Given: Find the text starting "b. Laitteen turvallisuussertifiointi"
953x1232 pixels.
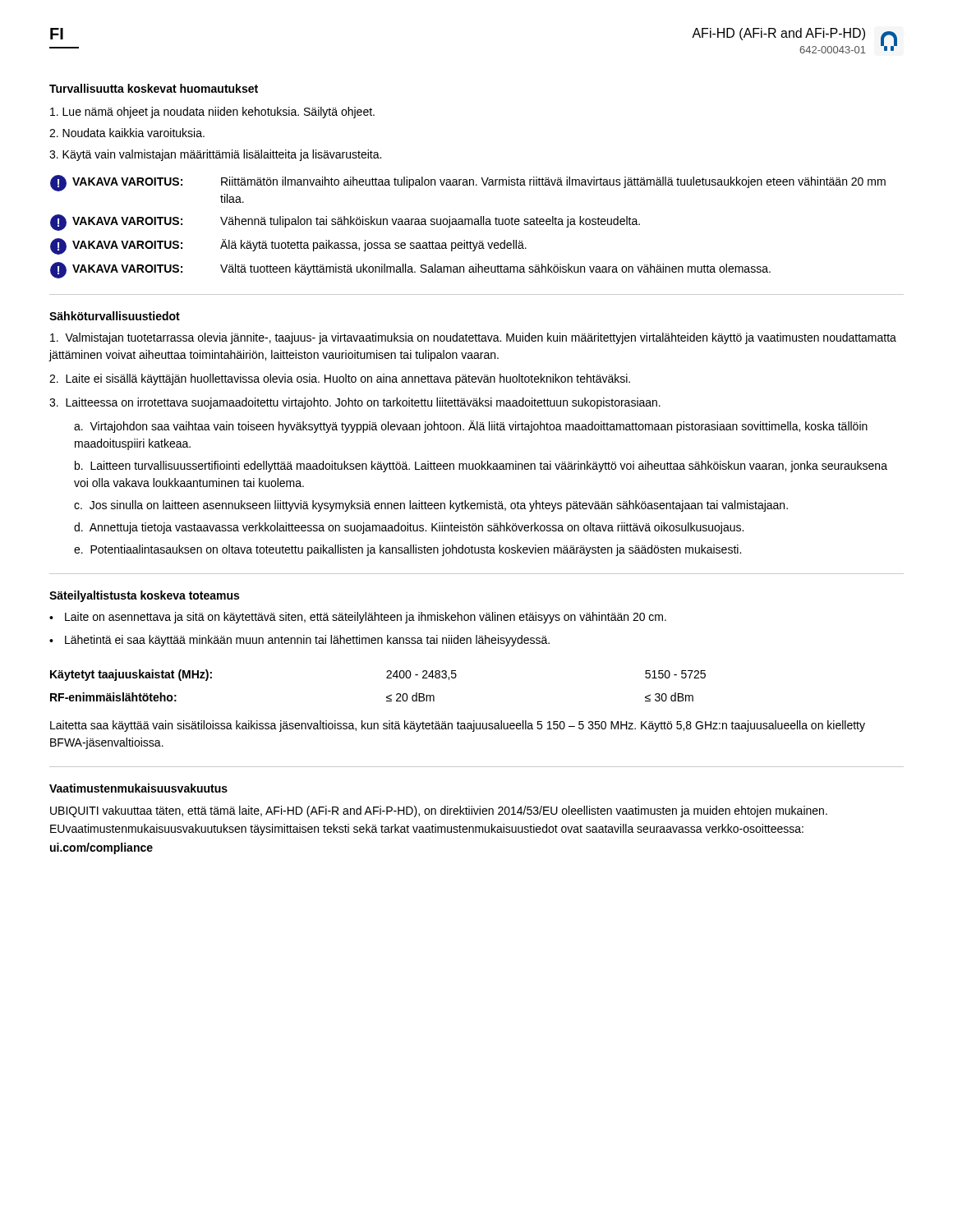Looking at the screenshot, I should tap(481, 474).
